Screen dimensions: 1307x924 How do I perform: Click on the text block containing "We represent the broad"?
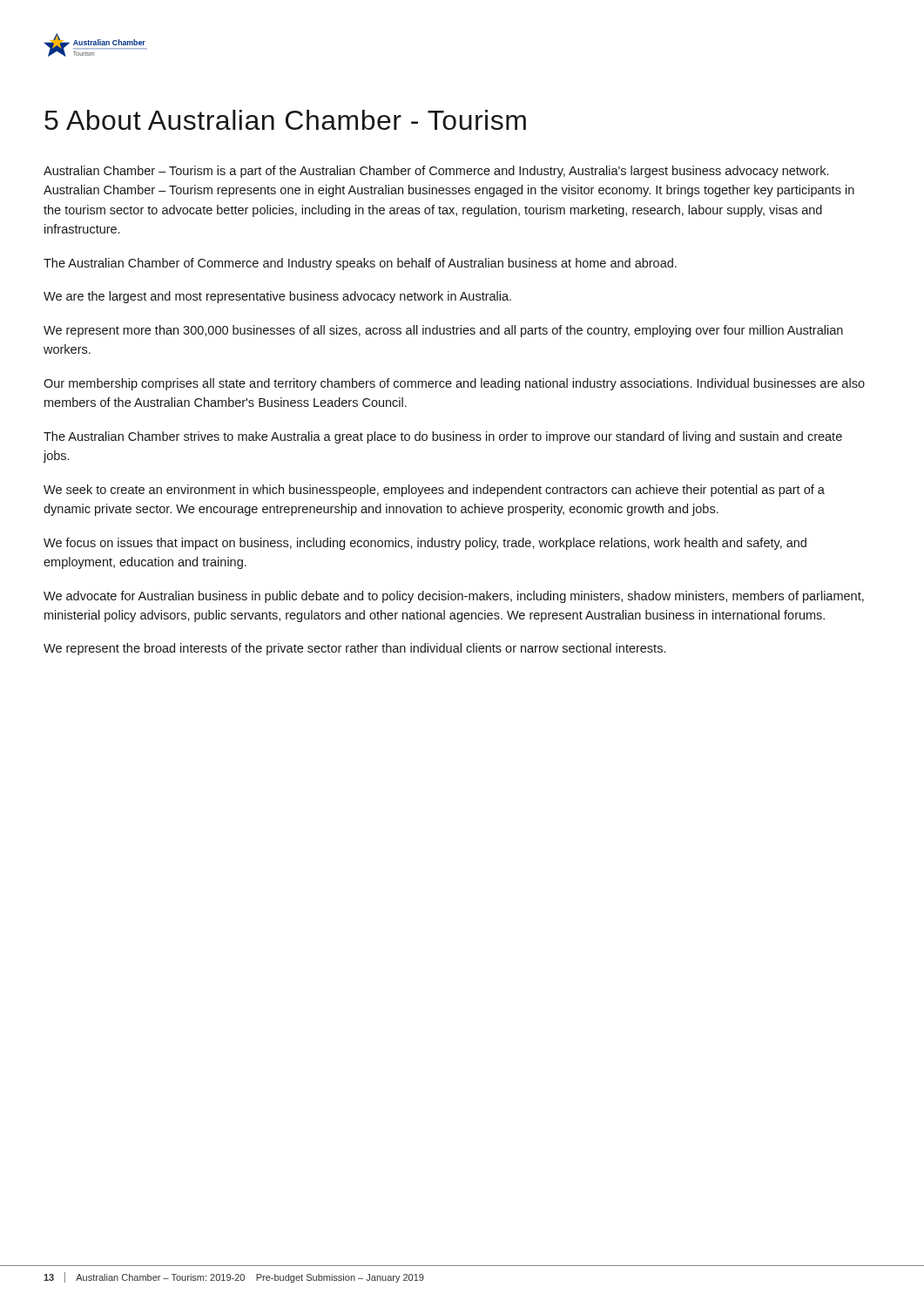click(458, 649)
